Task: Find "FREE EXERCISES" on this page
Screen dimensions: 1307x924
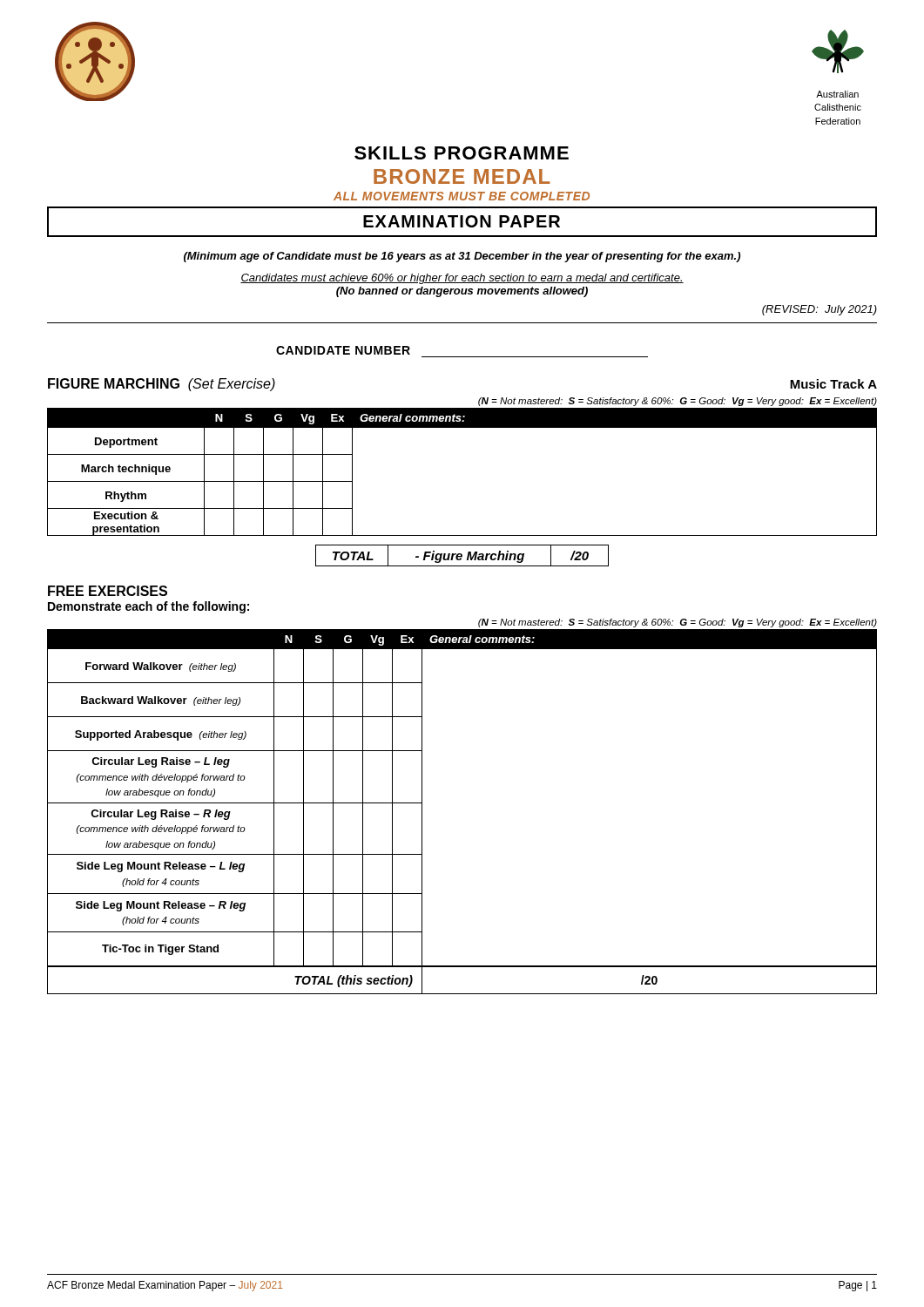Action: coord(107,591)
